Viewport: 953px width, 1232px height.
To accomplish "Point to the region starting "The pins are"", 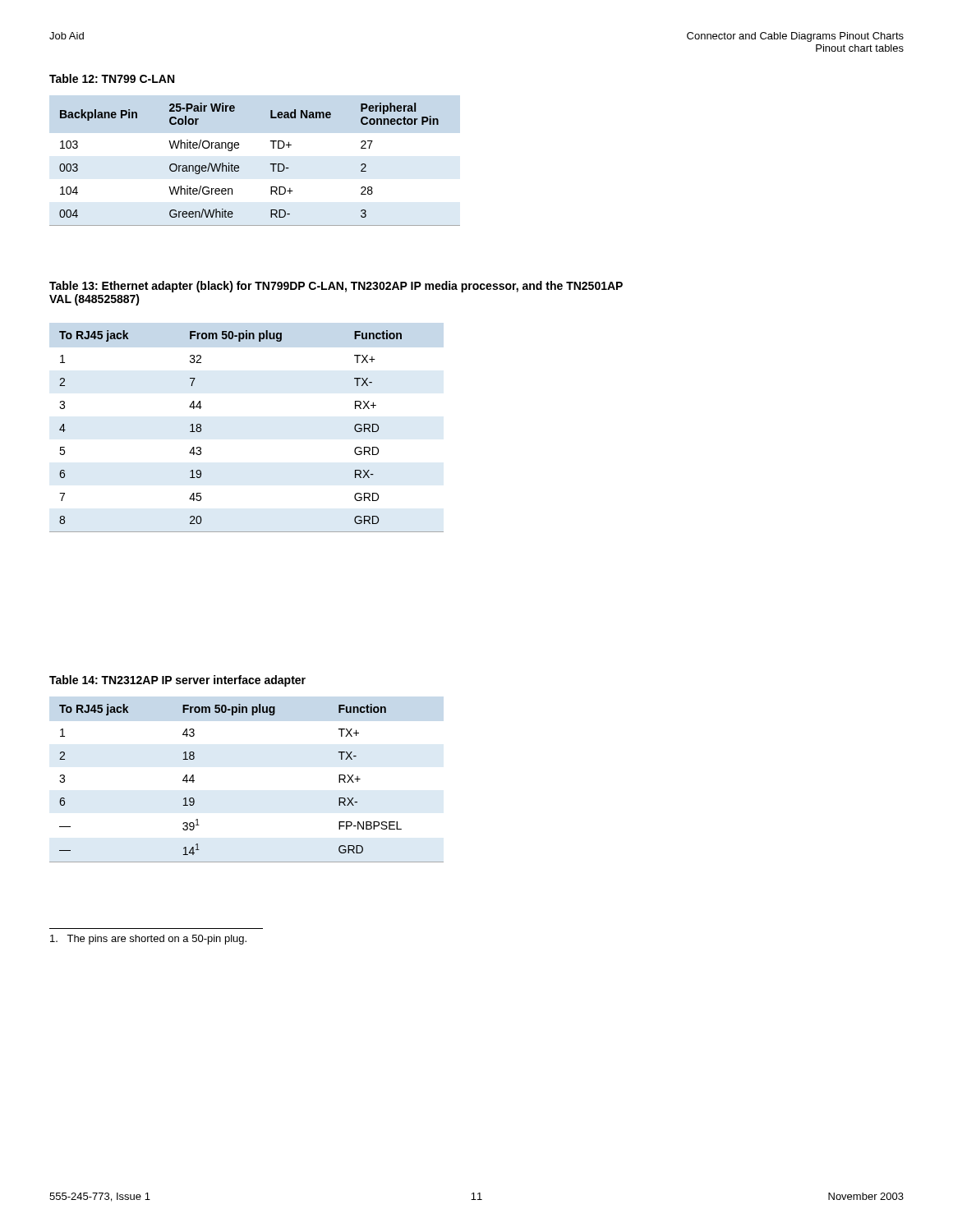I will tap(156, 936).
